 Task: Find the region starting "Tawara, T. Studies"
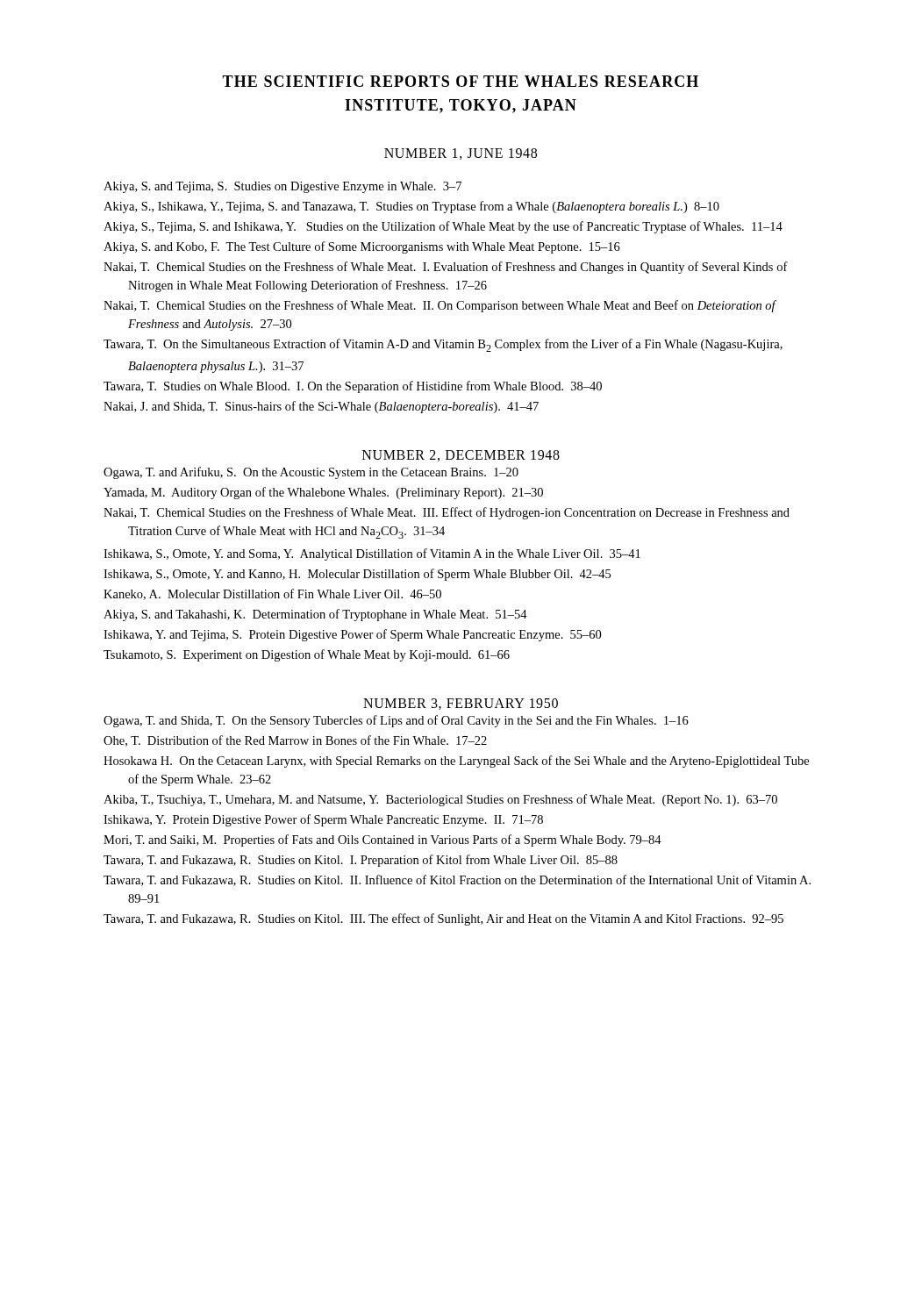[353, 386]
